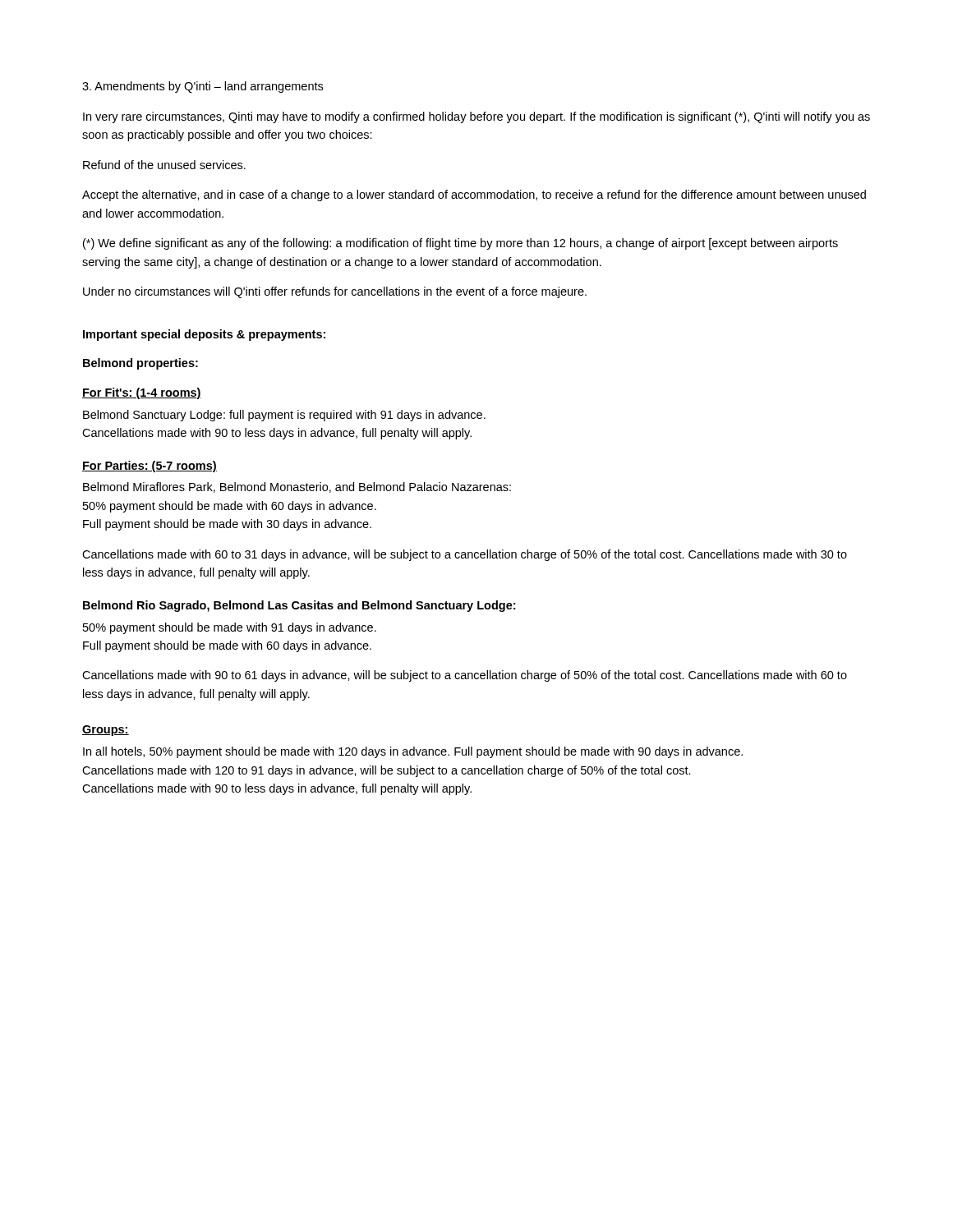Click on the section header that reads "3. Amendments by Q'inti –"
This screenshot has width=953, height=1232.
click(x=203, y=87)
